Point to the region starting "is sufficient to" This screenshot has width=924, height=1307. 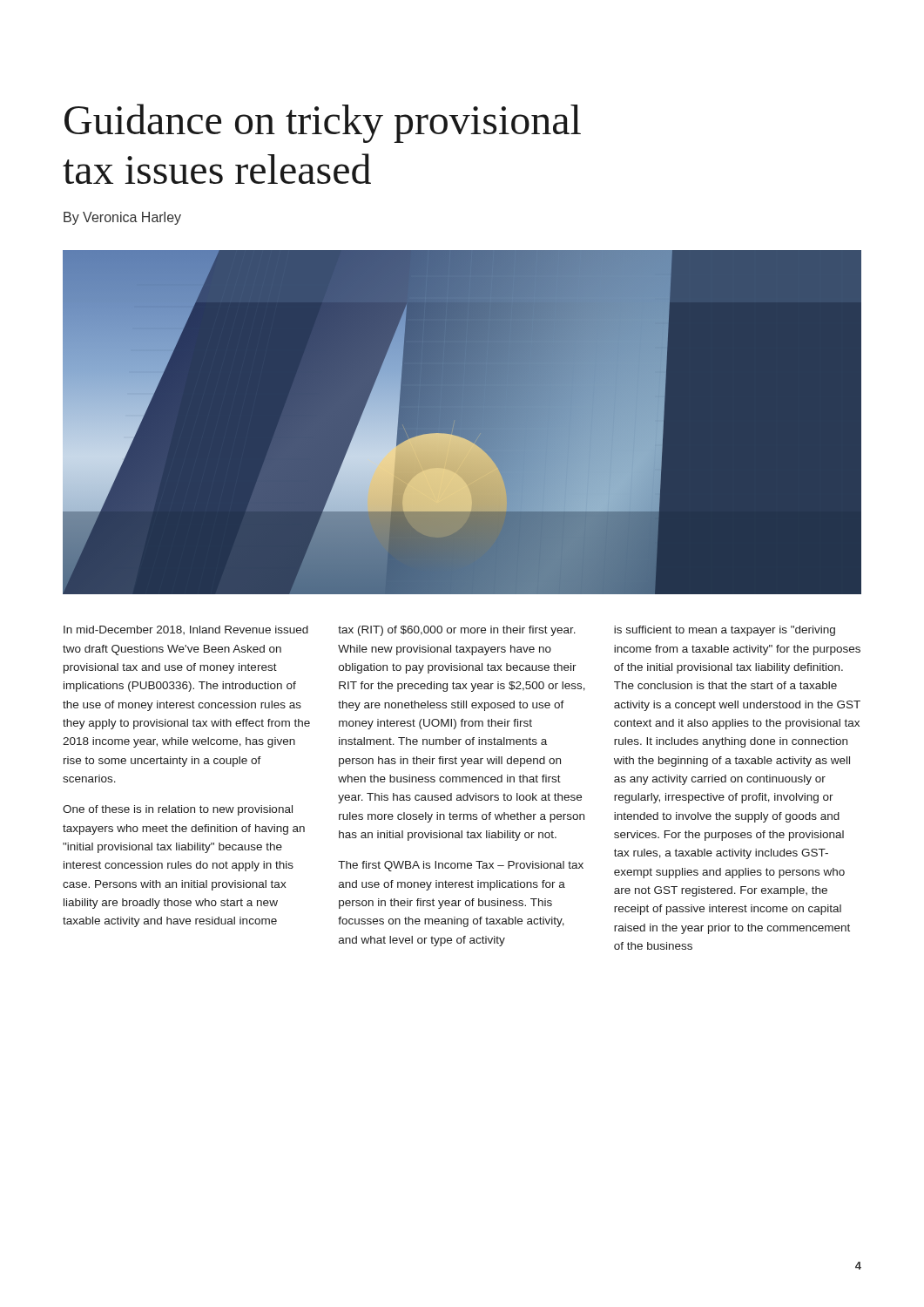[737, 788]
